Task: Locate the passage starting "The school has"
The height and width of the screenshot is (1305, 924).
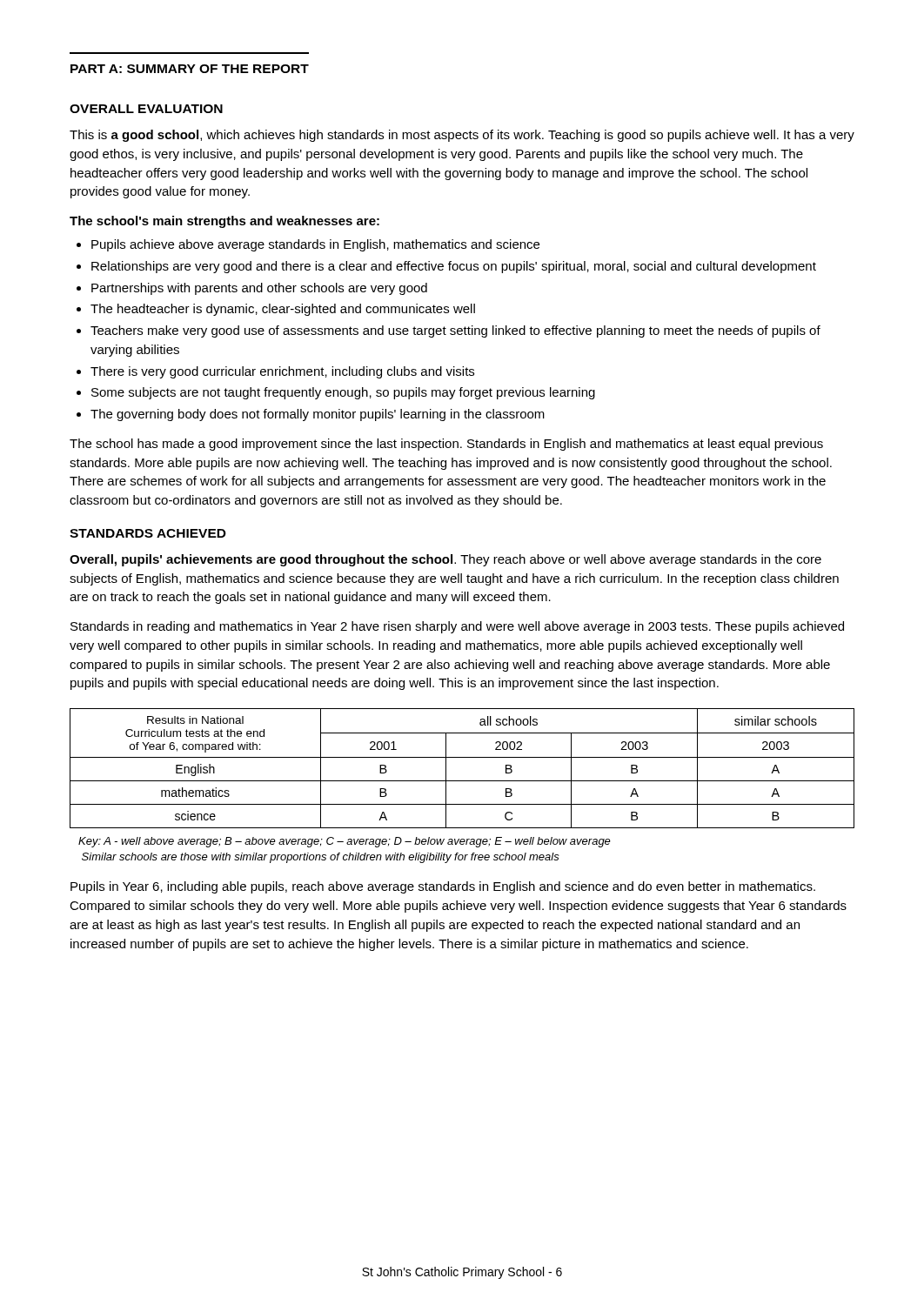Action: [451, 471]
